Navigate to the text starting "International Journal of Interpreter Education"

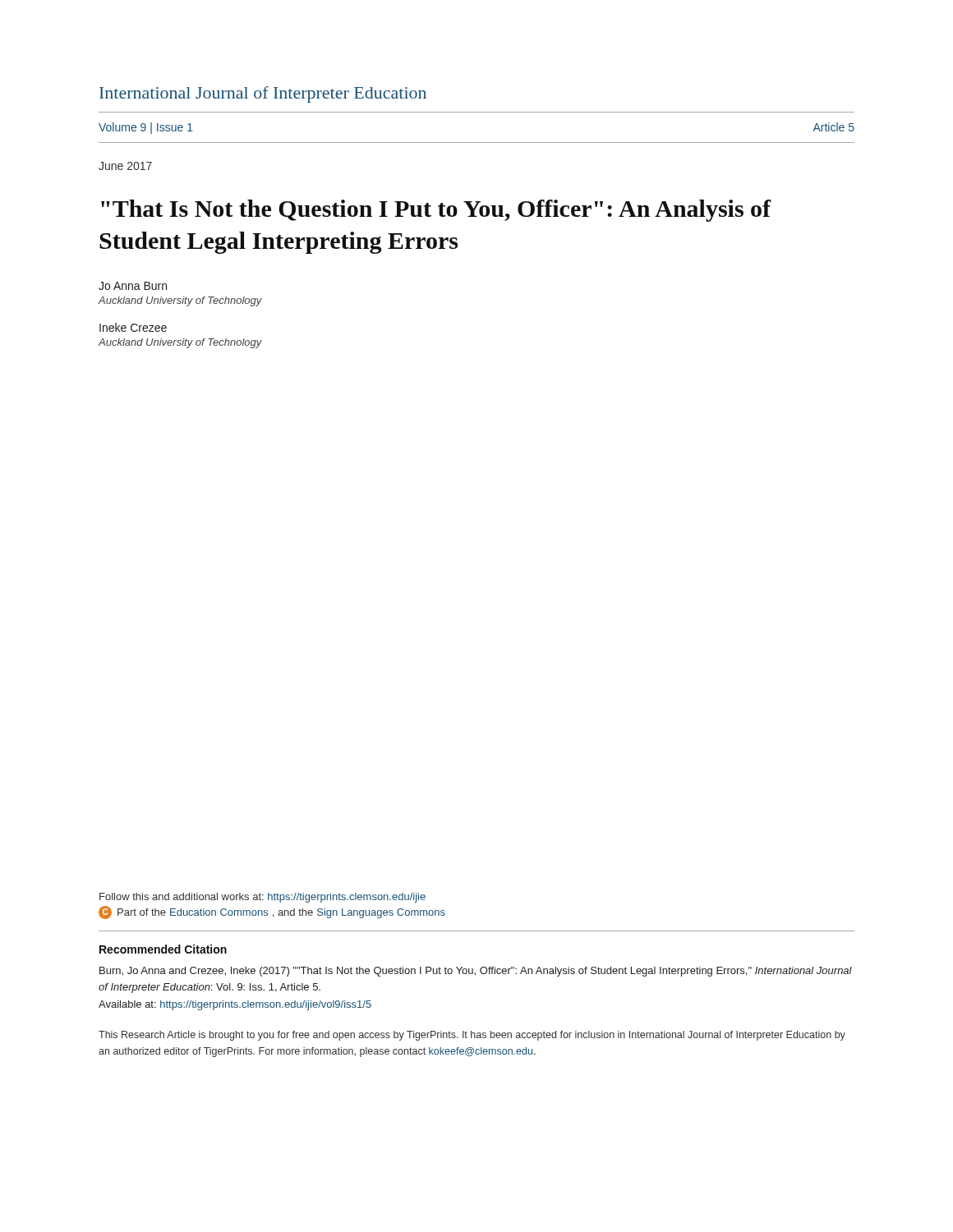(x=263, y=93)
